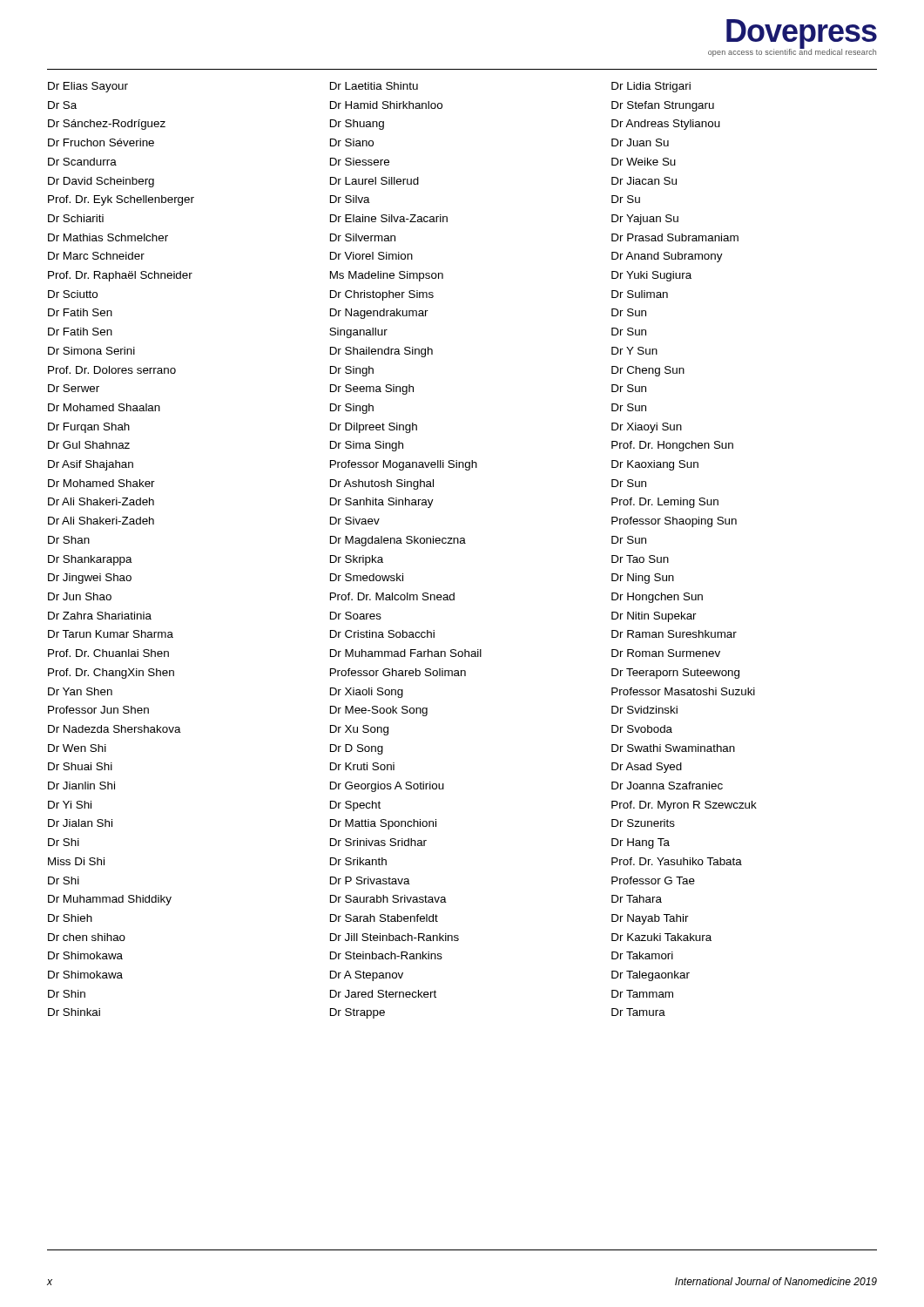Screen dimensions: 1307x924
Task: Where does it say "Dr P Srivastava"?
Action: point(369,880)
